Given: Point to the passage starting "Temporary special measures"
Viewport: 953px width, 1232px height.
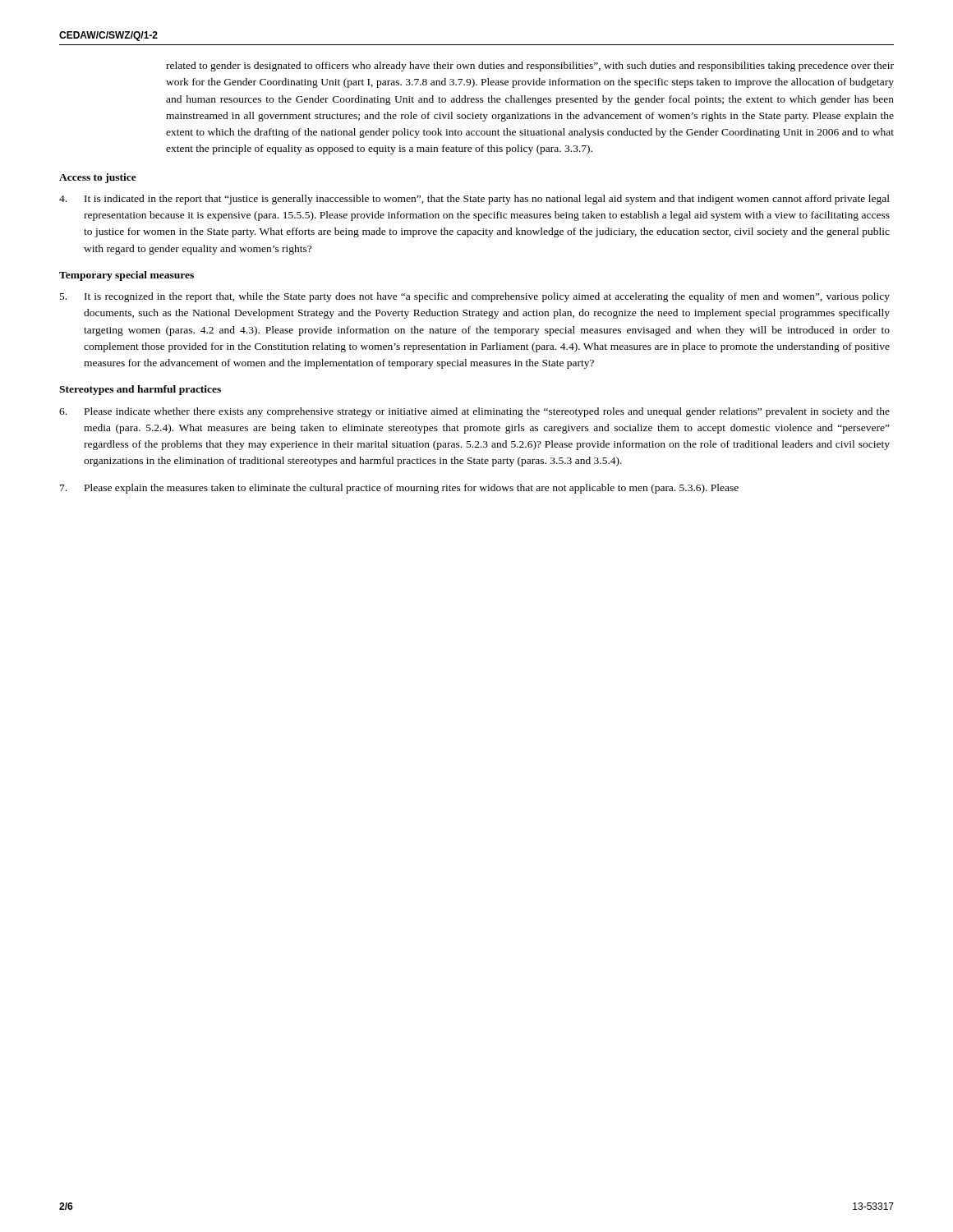Looking at the screenshot, I should click(127, 274).
